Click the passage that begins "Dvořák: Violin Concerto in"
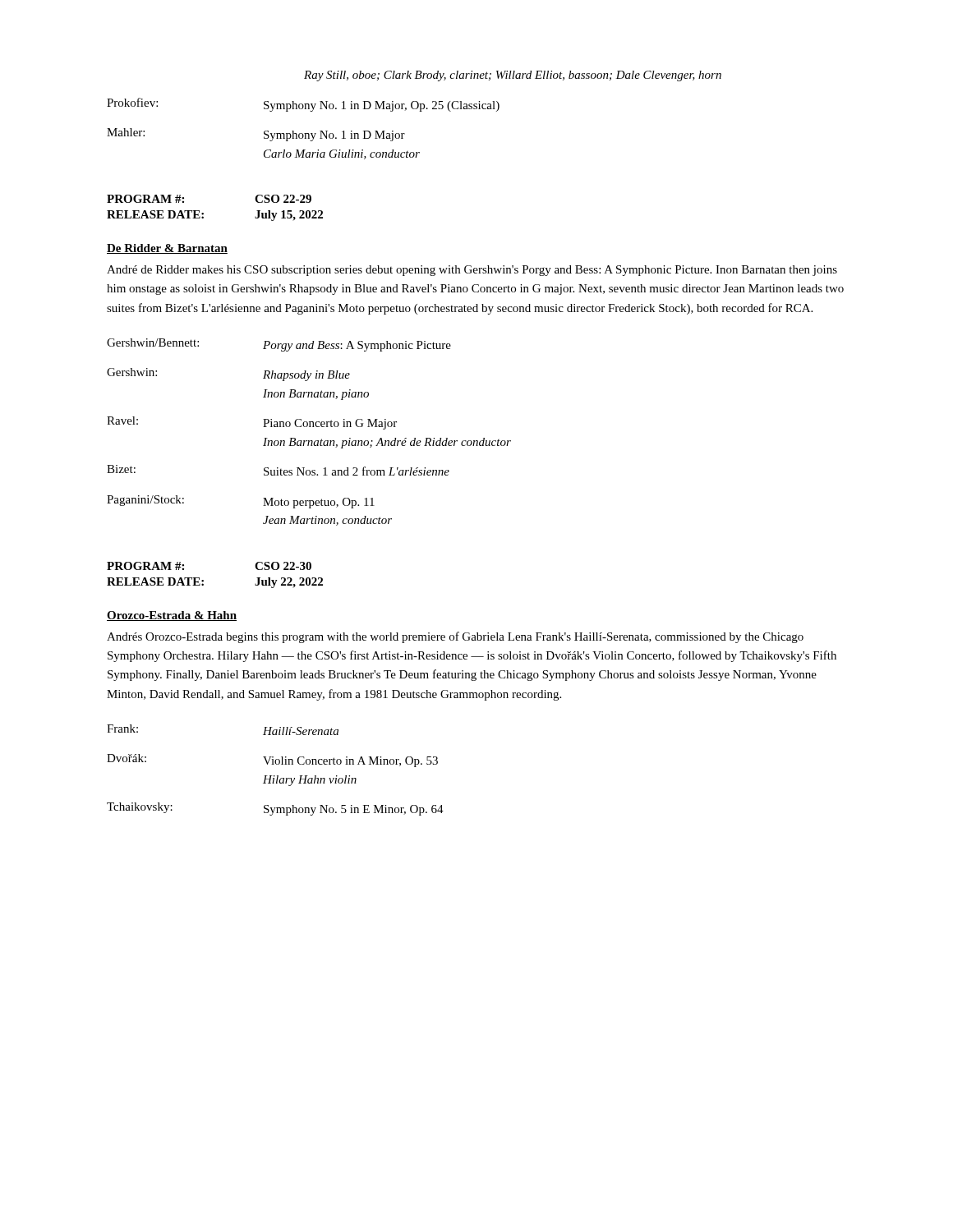 (x=272, y=761)
